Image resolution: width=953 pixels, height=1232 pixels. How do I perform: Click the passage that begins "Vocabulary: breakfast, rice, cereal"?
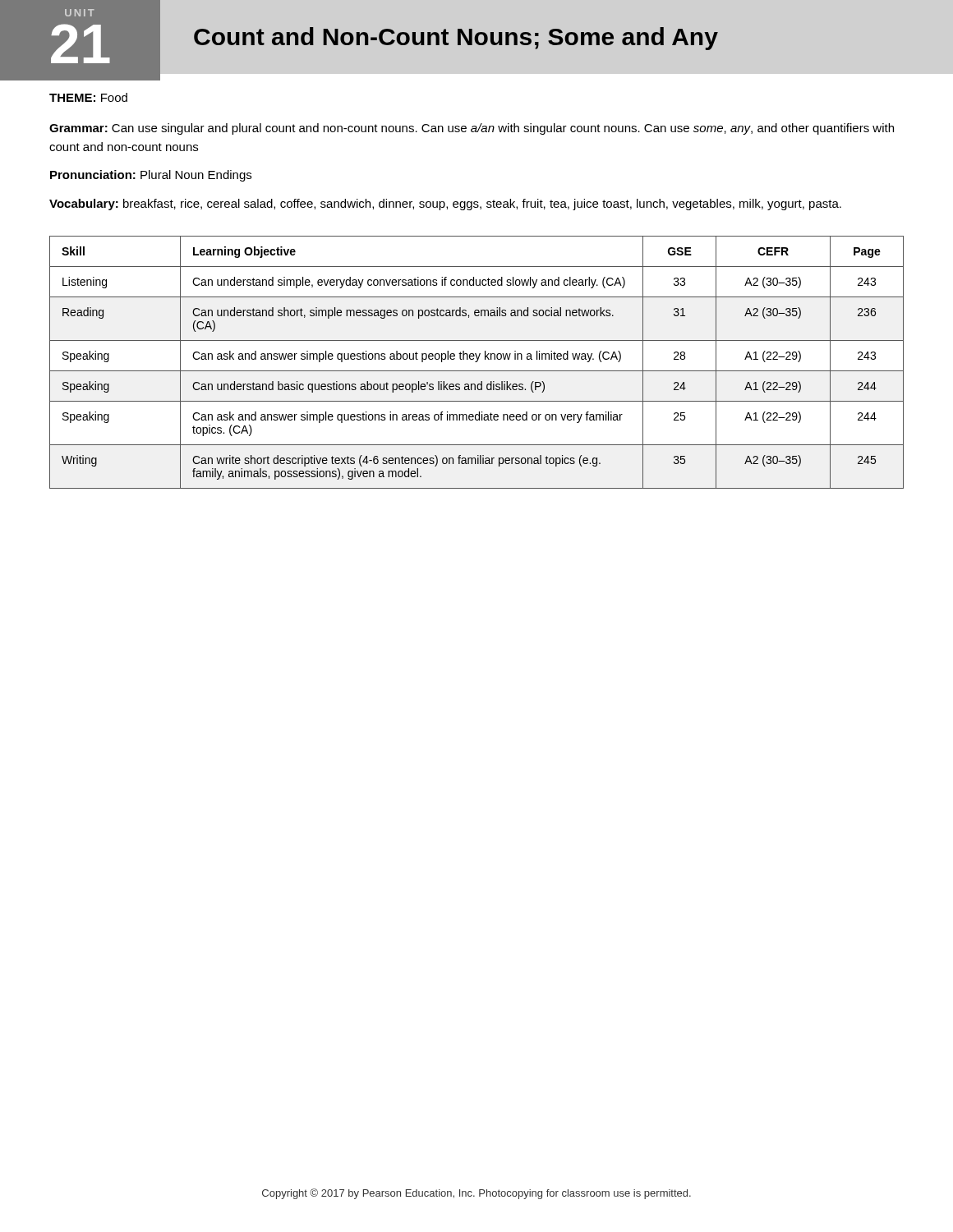pyautogui.click(x=446, y=203)
